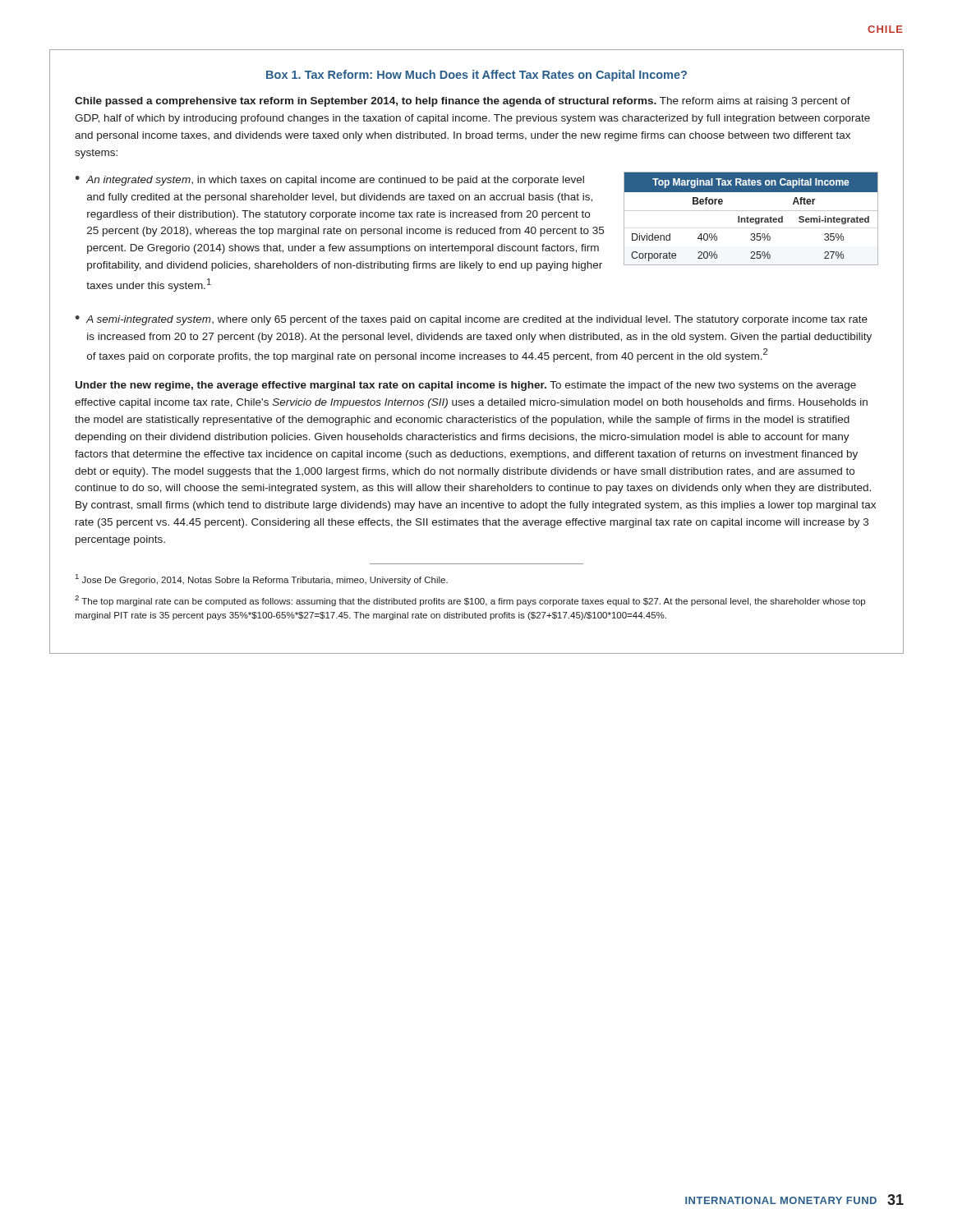Where is the passage that starts "Under the new regime,"?
The image size is (953, 1232).
(475, 462)
